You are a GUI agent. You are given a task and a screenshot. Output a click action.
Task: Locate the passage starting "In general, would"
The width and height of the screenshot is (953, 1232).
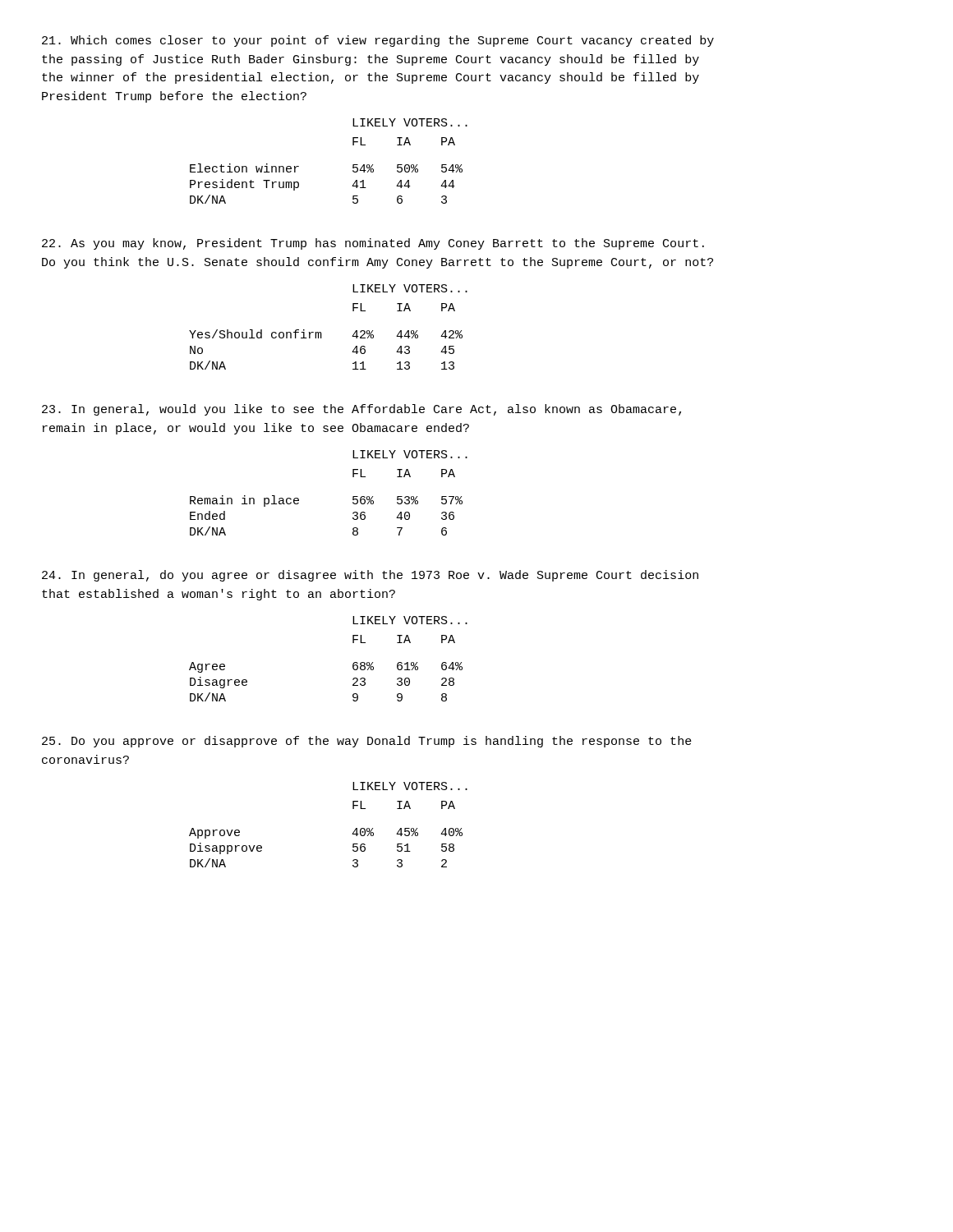point(363,419)
